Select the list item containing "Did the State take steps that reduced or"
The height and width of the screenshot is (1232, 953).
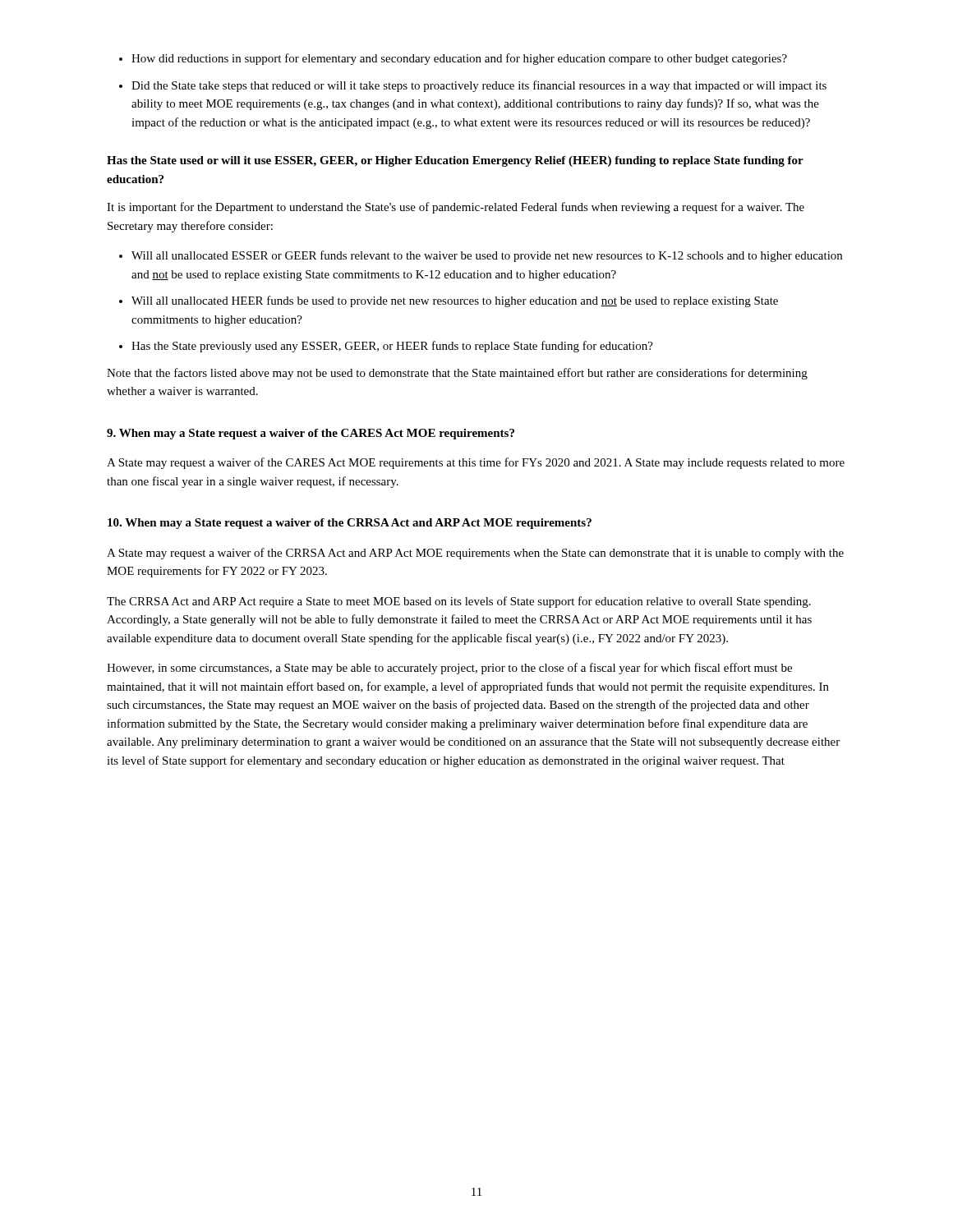click(x=479, y=103)
